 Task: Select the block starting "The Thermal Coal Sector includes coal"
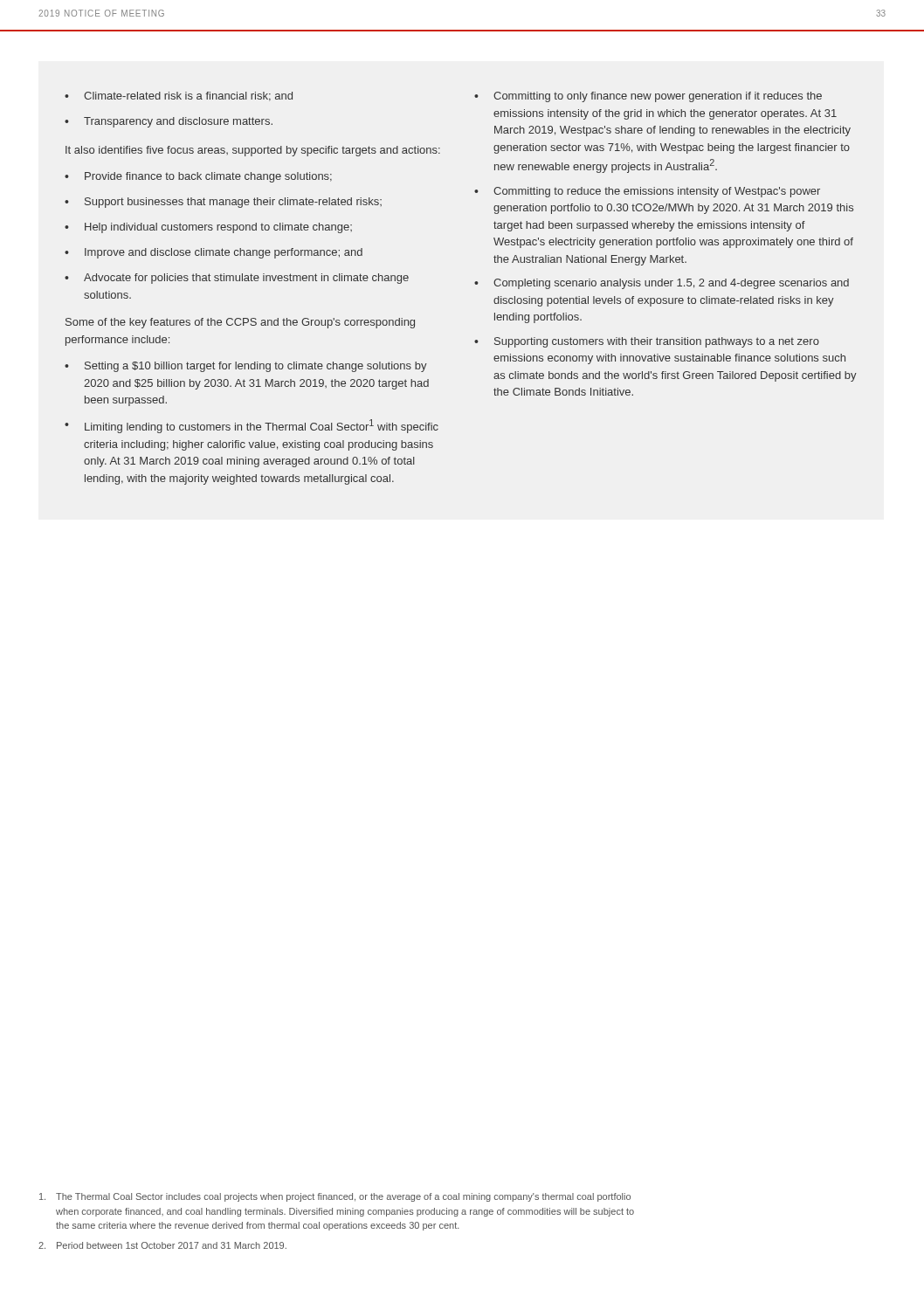pos(344,1211)
